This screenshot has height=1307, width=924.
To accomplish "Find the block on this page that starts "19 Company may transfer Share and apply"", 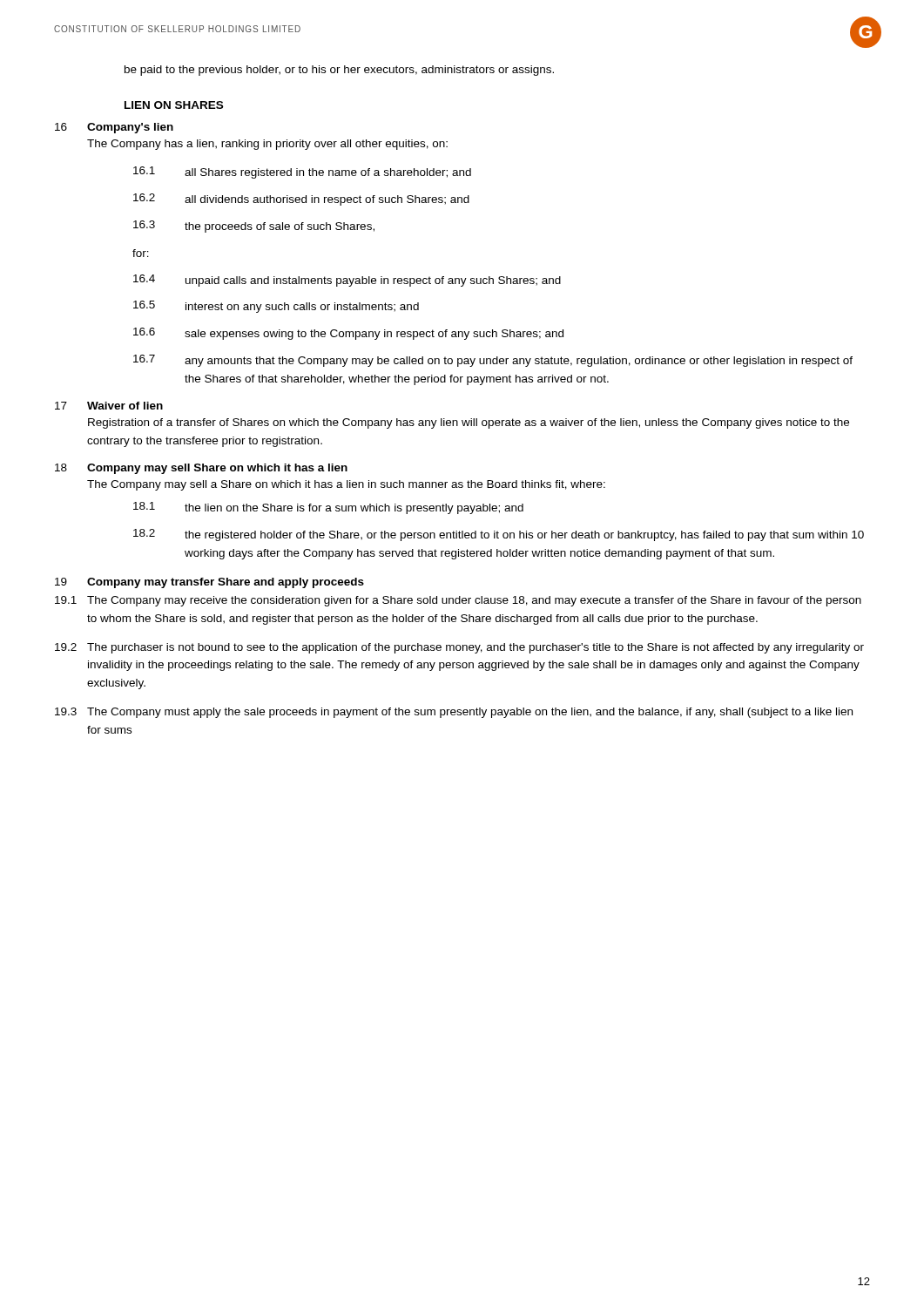I will (x=209, y=583).
